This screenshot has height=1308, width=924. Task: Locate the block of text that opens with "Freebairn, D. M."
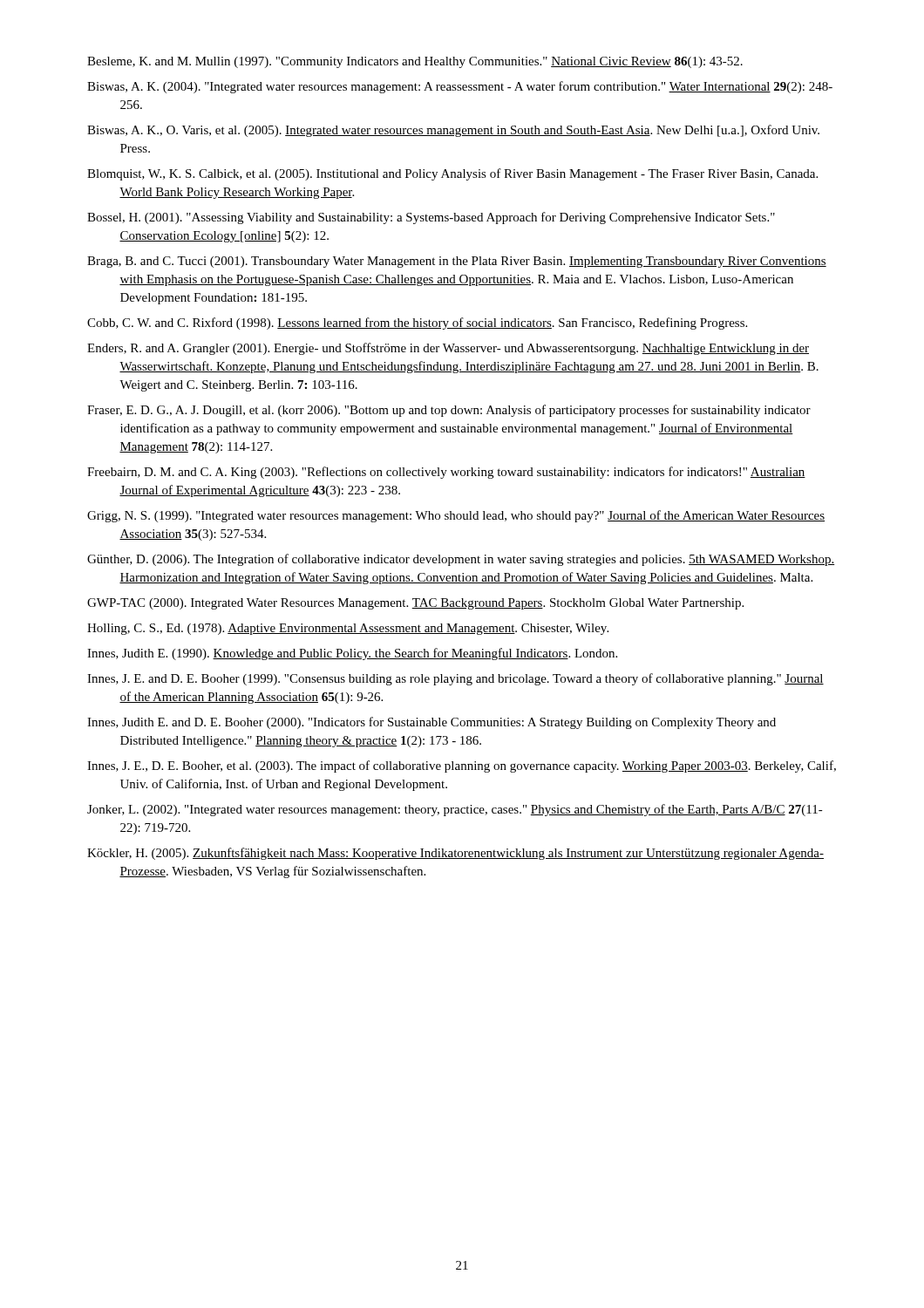click(446, 481)
